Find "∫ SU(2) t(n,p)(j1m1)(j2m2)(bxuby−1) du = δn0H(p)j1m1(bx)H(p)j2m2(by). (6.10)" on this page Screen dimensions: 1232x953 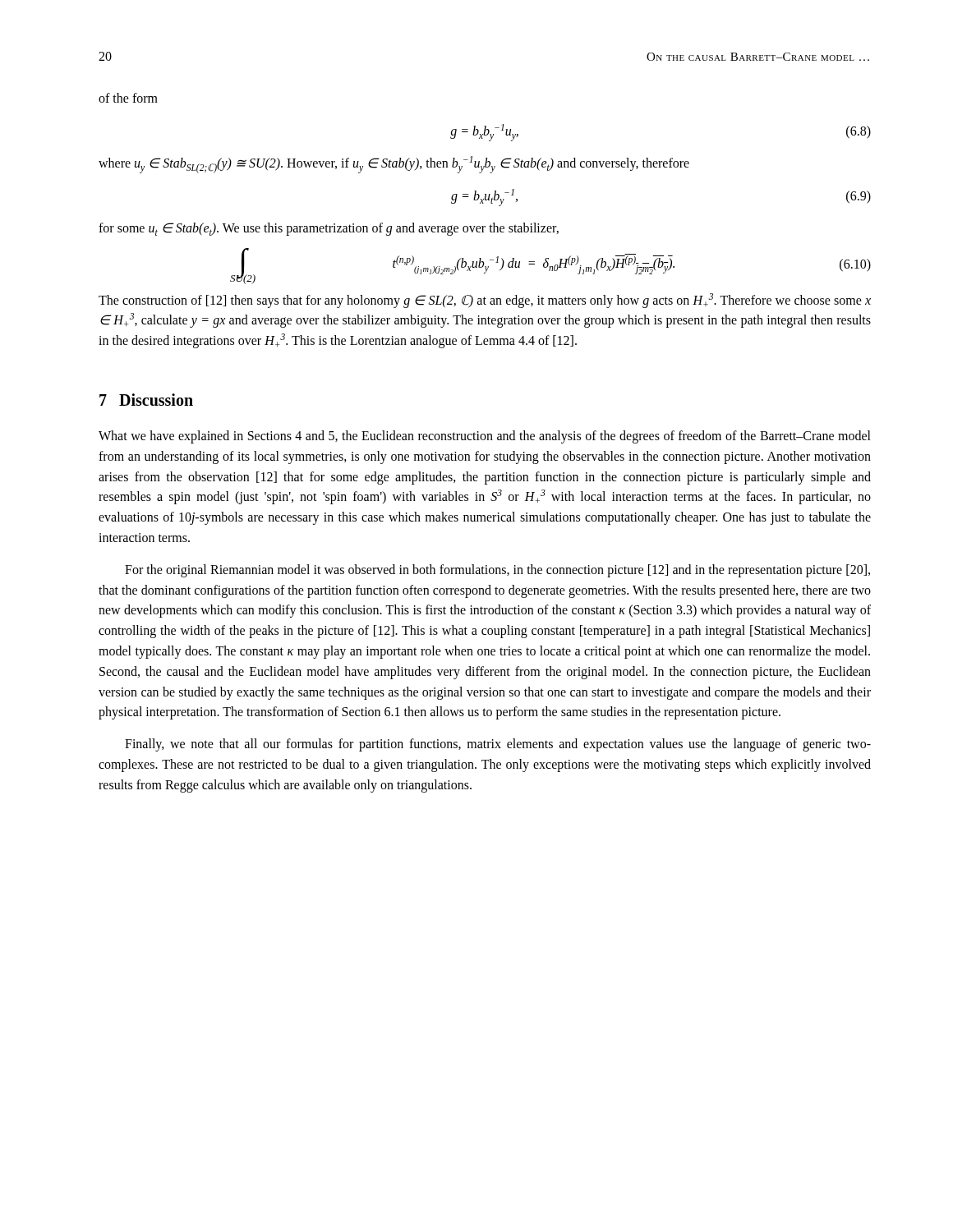(x=485, y=265)
